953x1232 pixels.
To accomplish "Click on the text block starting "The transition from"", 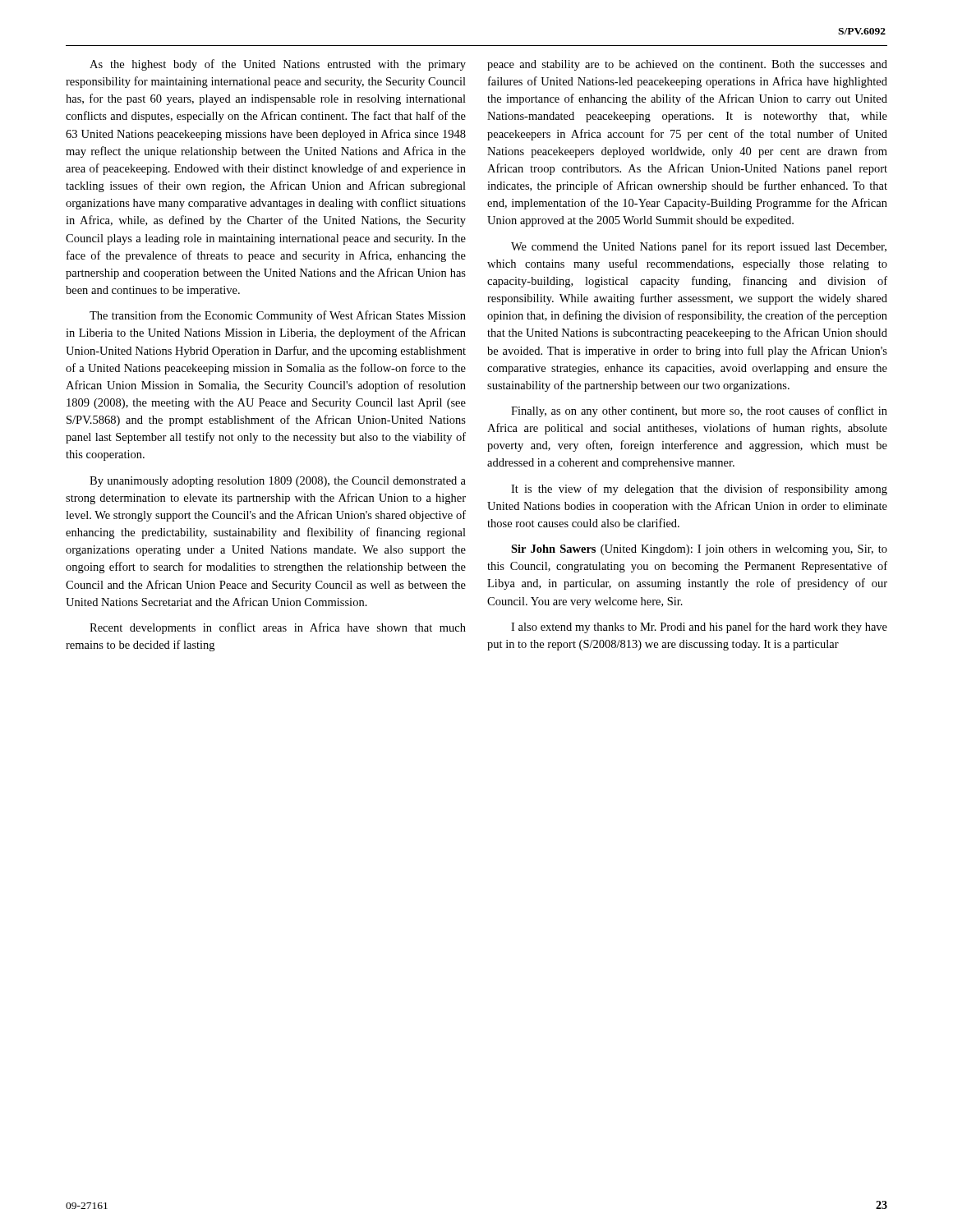I will [266, 385].
